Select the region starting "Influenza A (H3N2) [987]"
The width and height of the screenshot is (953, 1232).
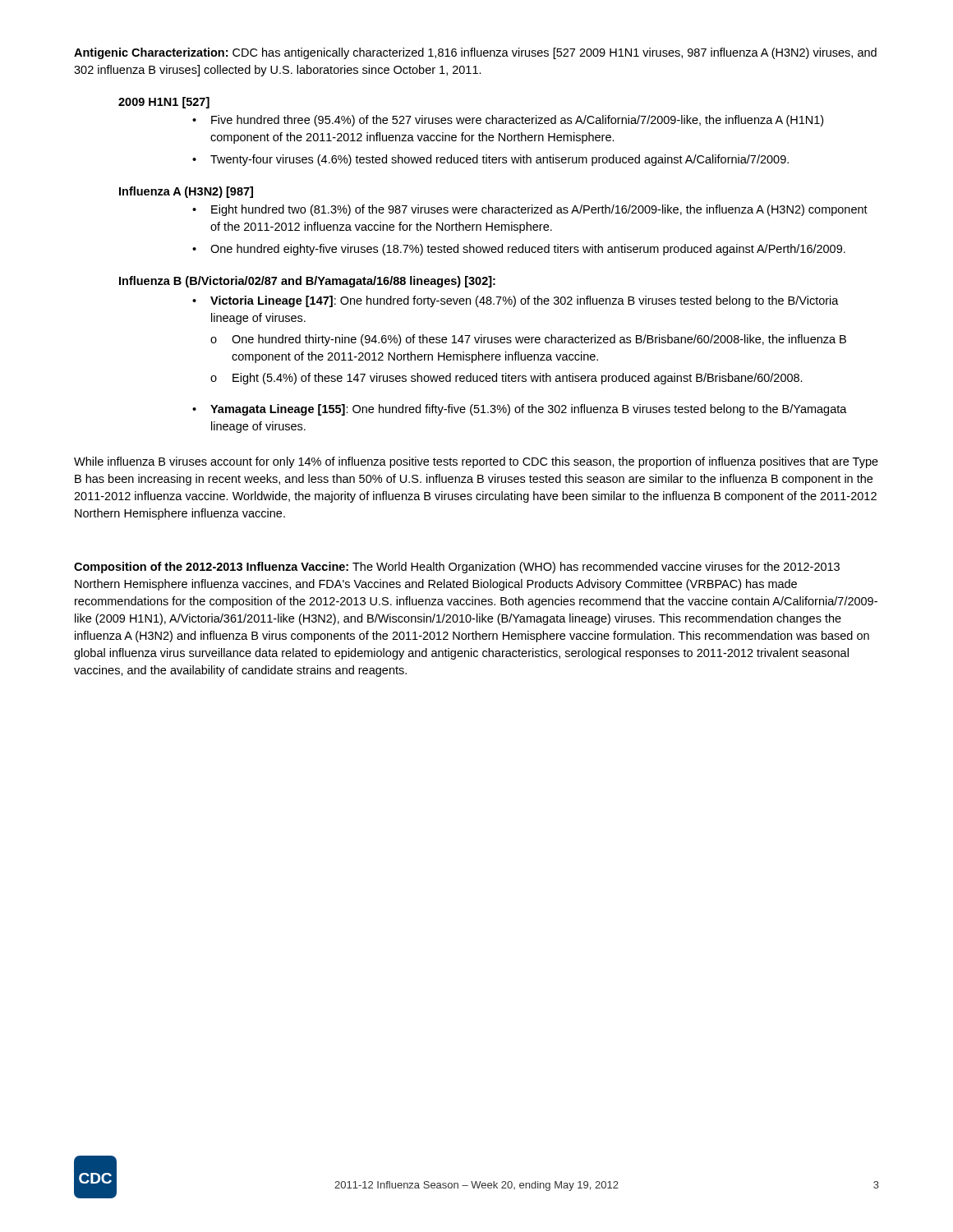coord(186,191)
